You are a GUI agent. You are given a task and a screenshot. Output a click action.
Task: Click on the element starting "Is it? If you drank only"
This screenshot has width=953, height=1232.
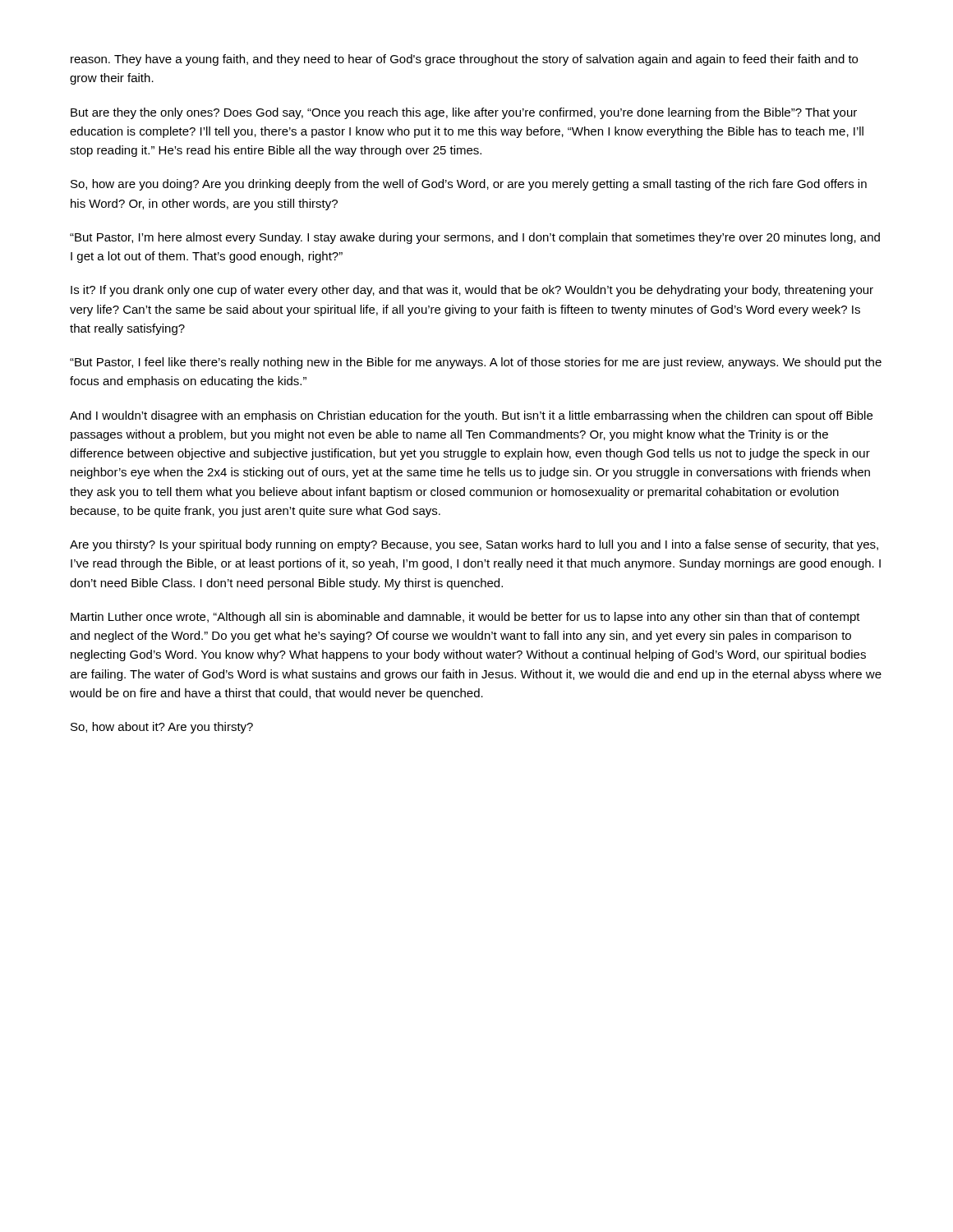coord(472,309)
